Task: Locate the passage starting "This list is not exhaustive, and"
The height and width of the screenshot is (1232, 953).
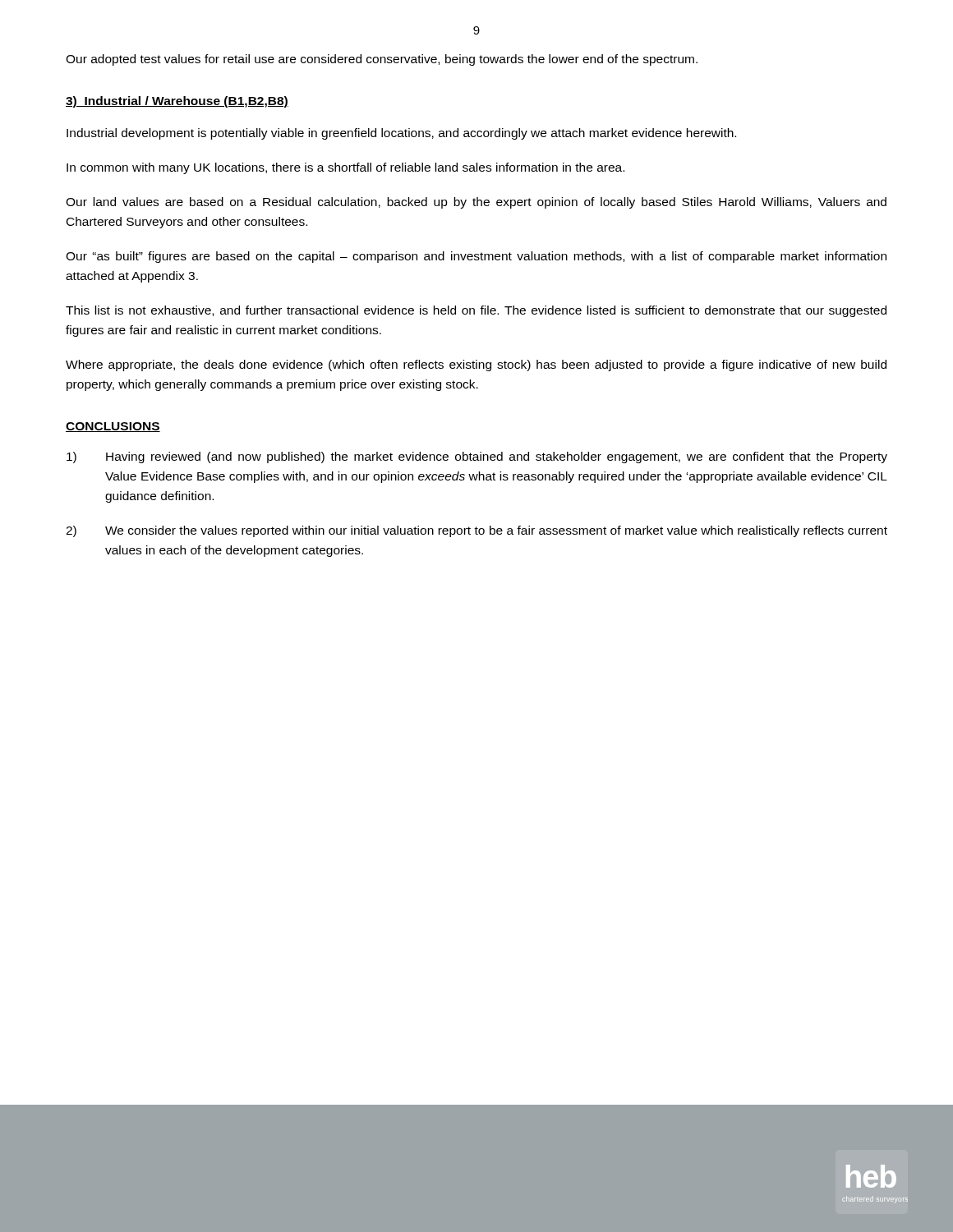Action: click(x=476, y=320)
